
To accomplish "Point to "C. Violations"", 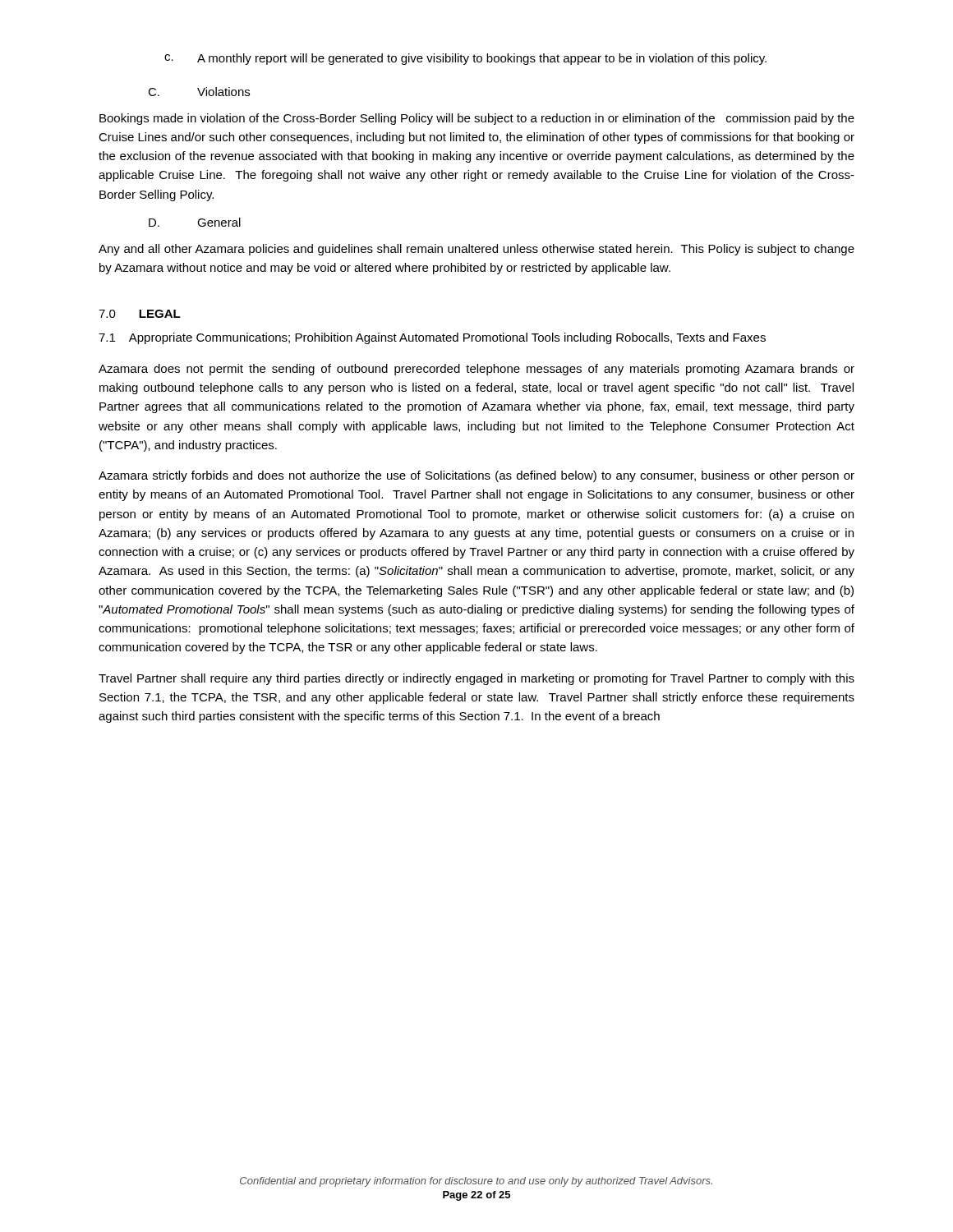I will [199, 91].
